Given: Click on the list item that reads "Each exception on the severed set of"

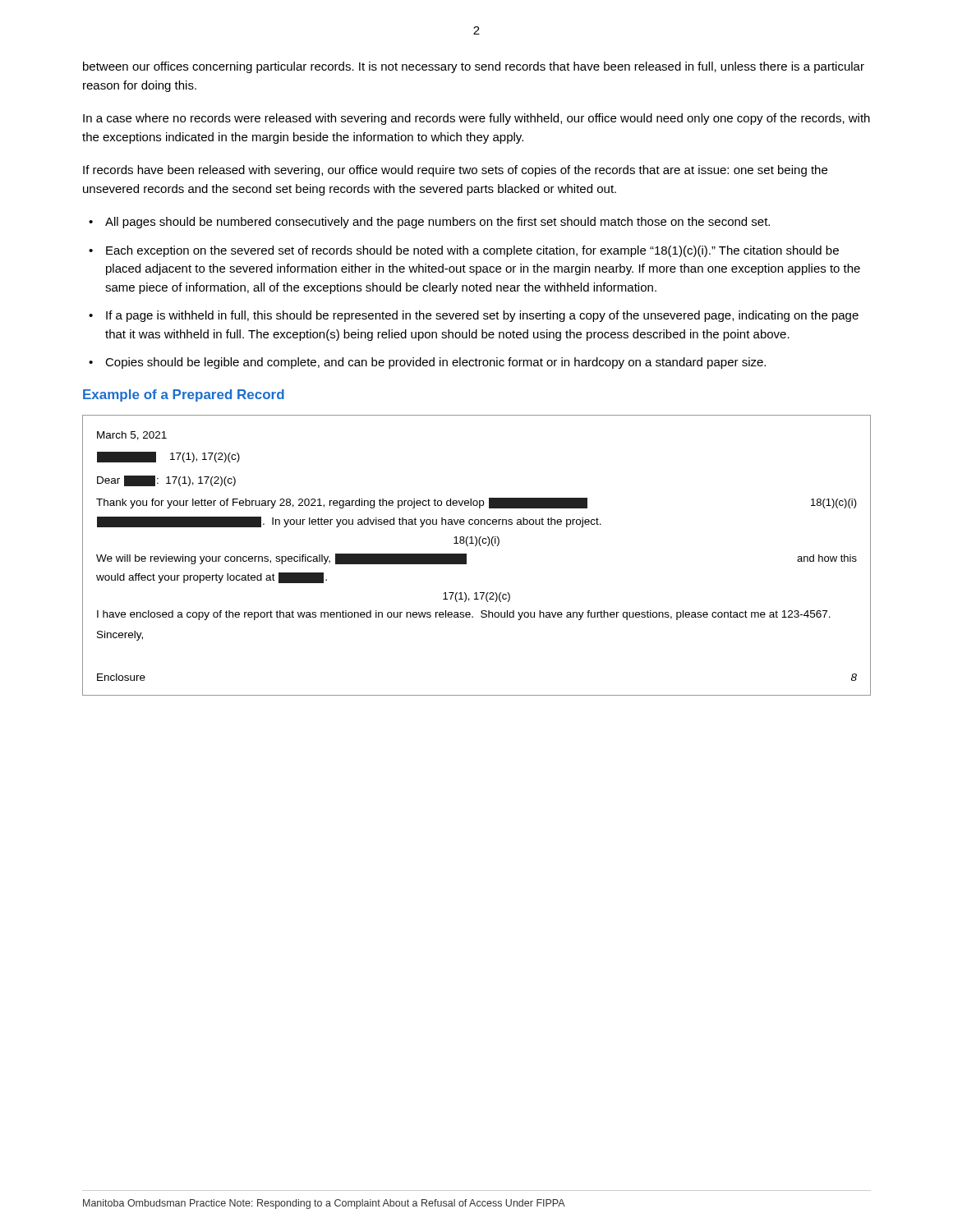Looking at the screenshot, I should tap(483, 268).
